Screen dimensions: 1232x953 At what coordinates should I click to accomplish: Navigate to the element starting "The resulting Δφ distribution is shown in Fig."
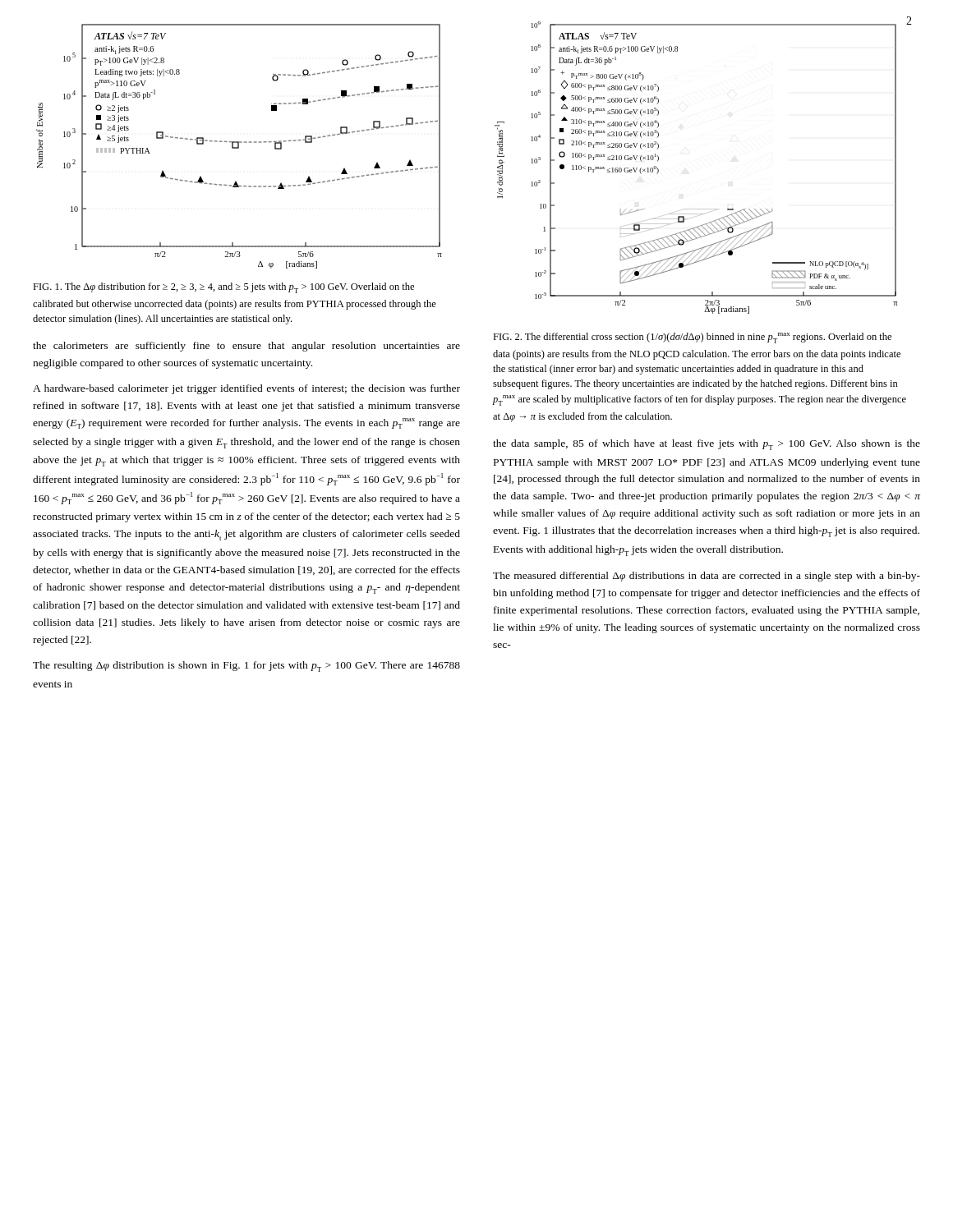pos(246,674)
